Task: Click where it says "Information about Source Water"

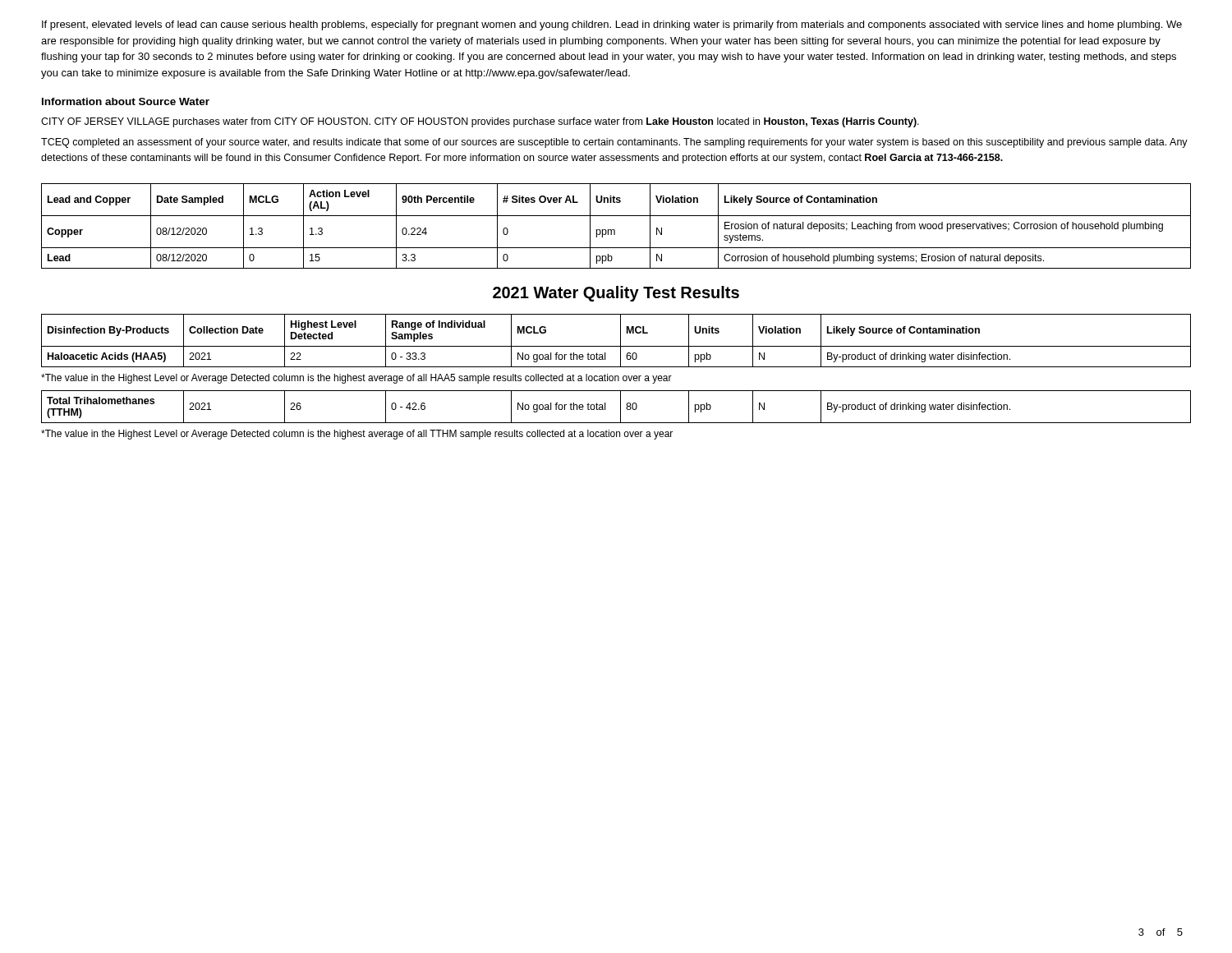Action: pyautogui.click(x=125, y=101)
